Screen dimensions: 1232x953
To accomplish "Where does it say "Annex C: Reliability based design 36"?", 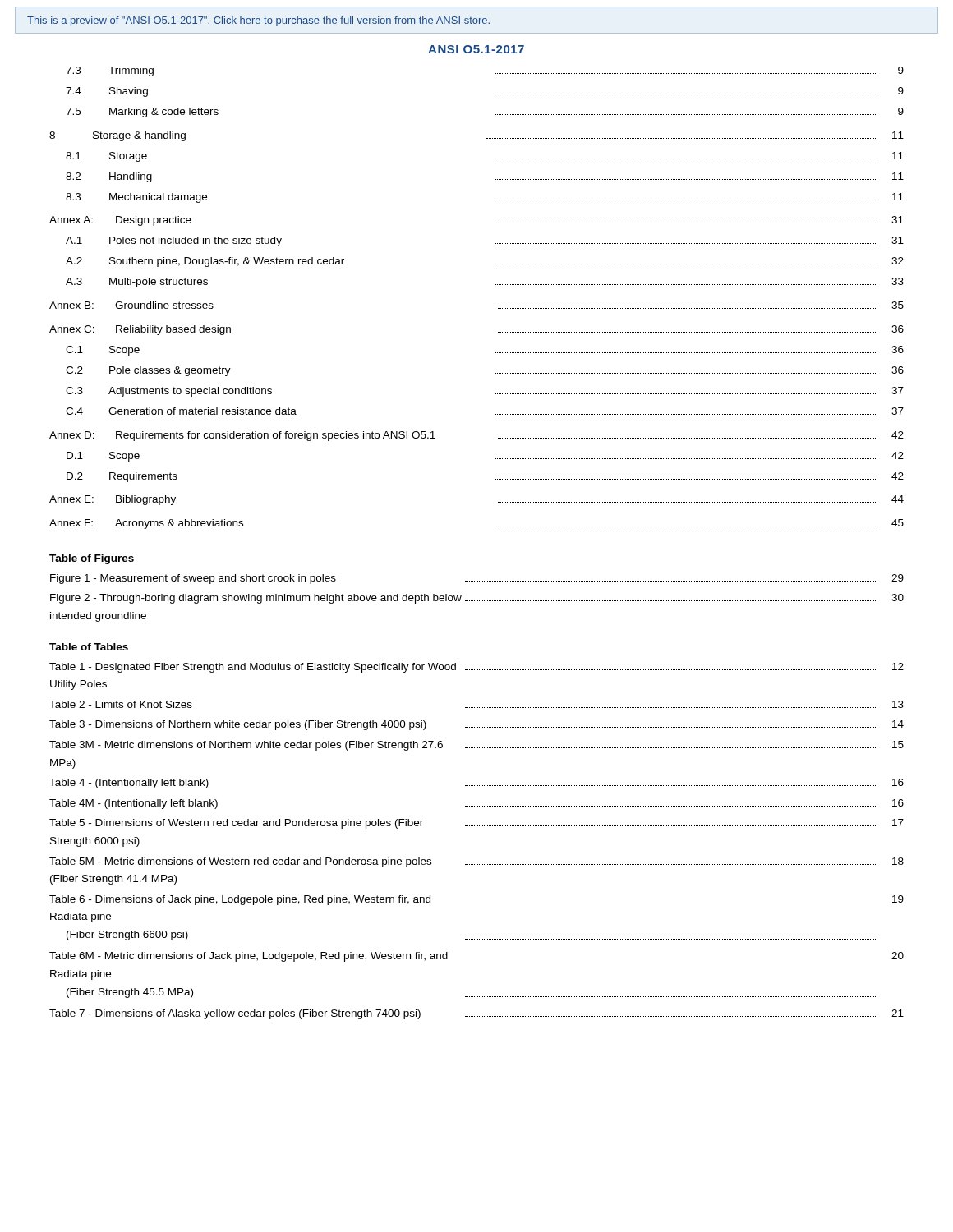I will coord(72,330).
